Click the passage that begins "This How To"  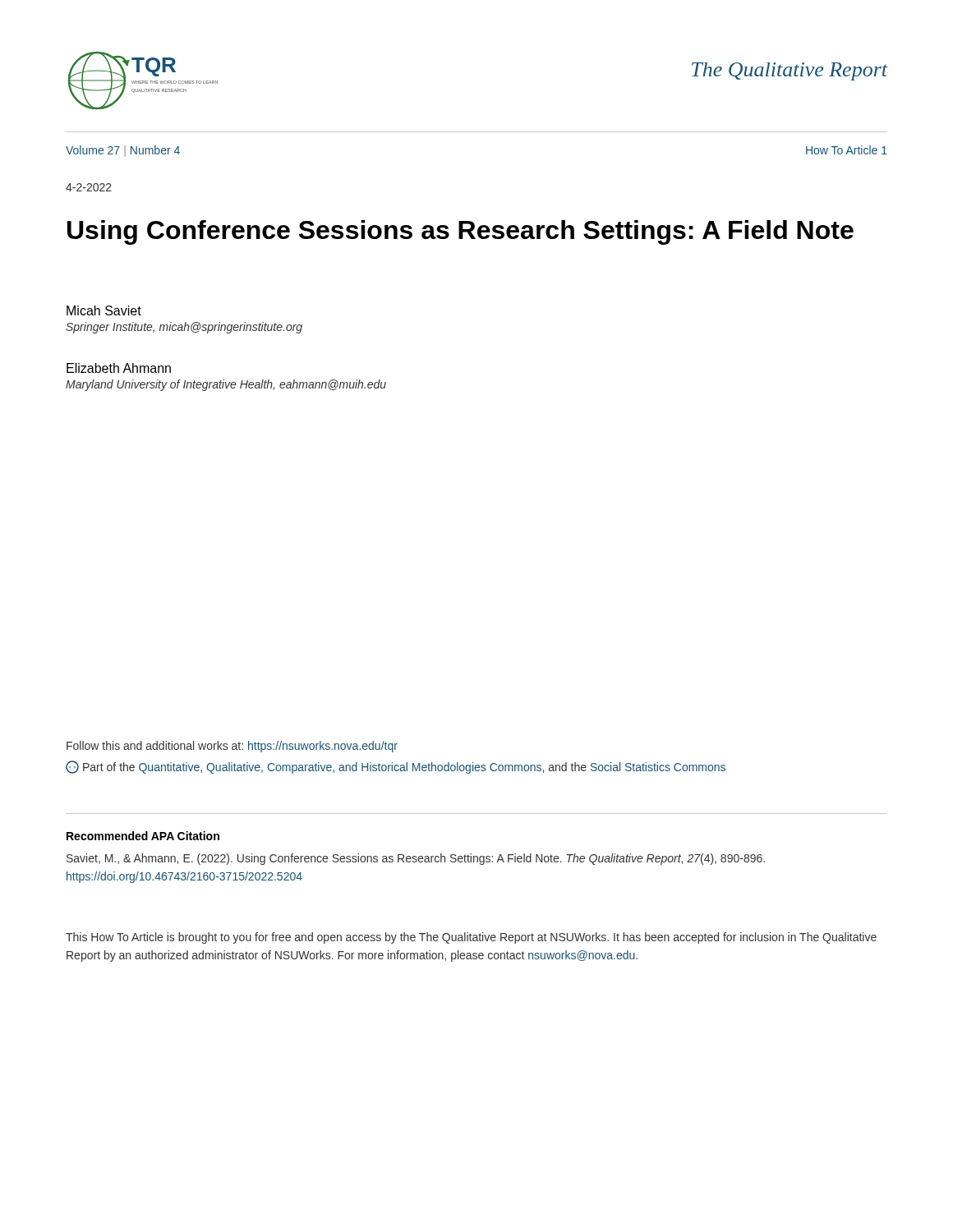click(x=471, y=946)
